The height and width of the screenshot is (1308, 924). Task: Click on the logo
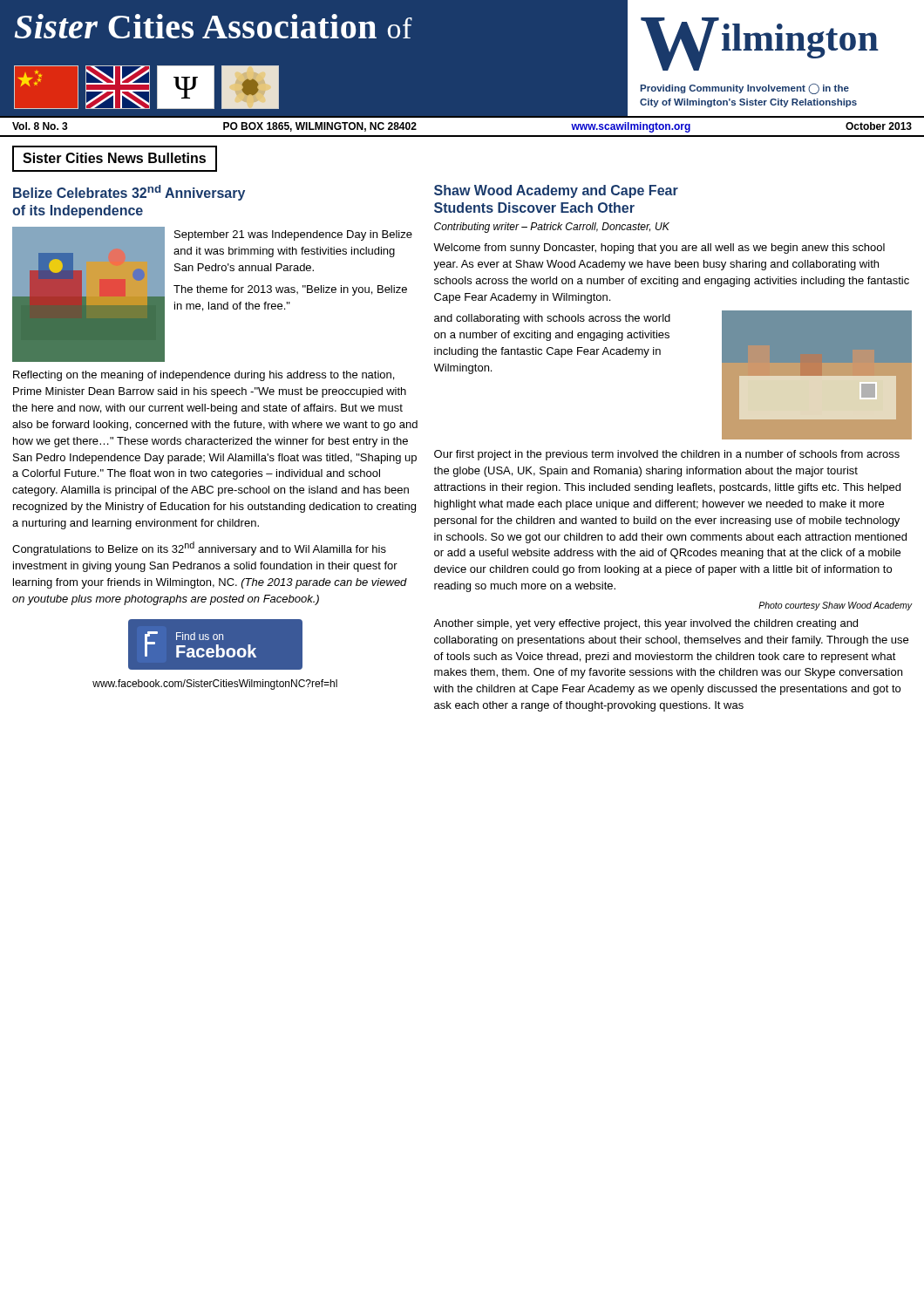click(215, 646)
